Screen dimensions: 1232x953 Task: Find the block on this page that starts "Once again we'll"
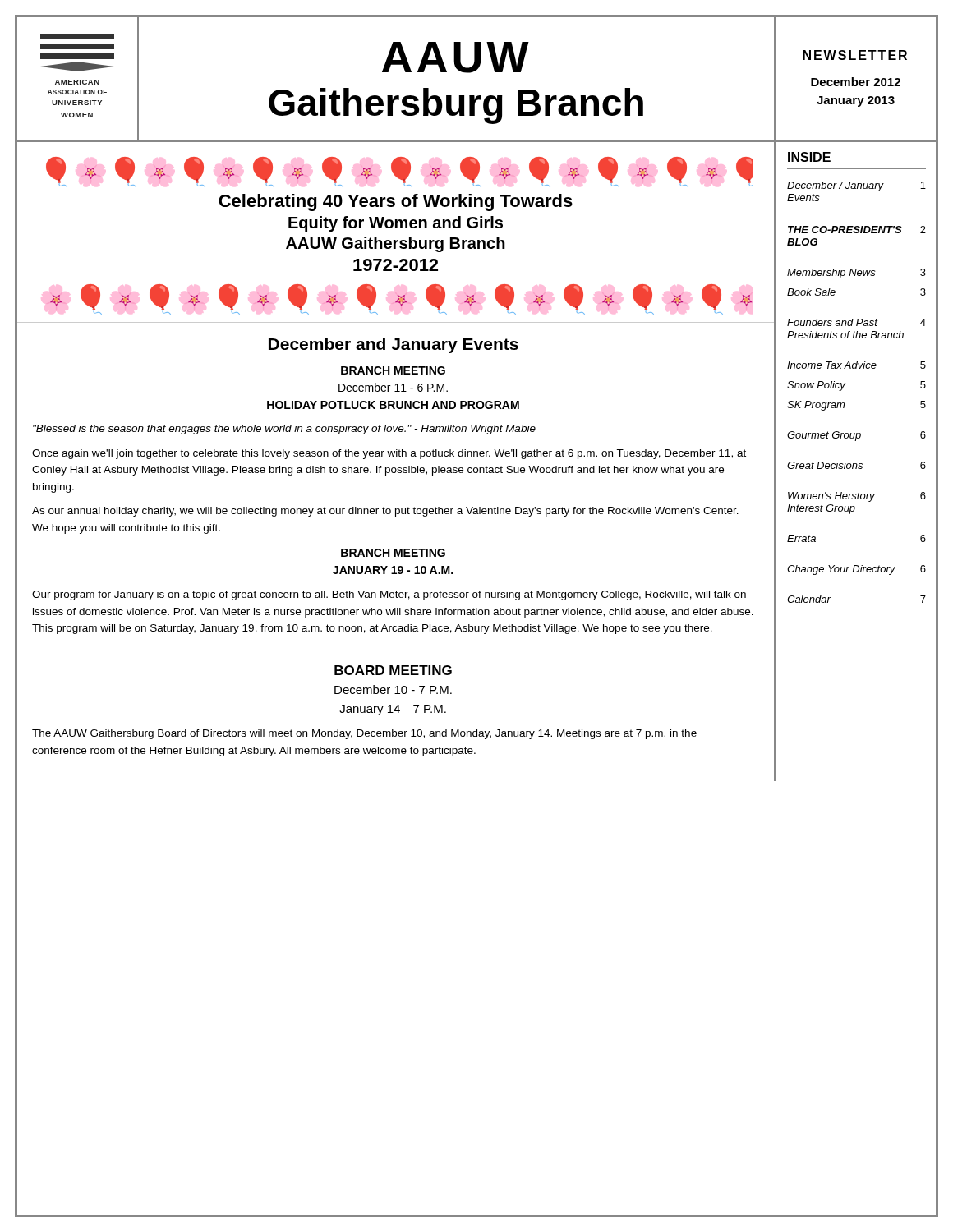[393, 470]
